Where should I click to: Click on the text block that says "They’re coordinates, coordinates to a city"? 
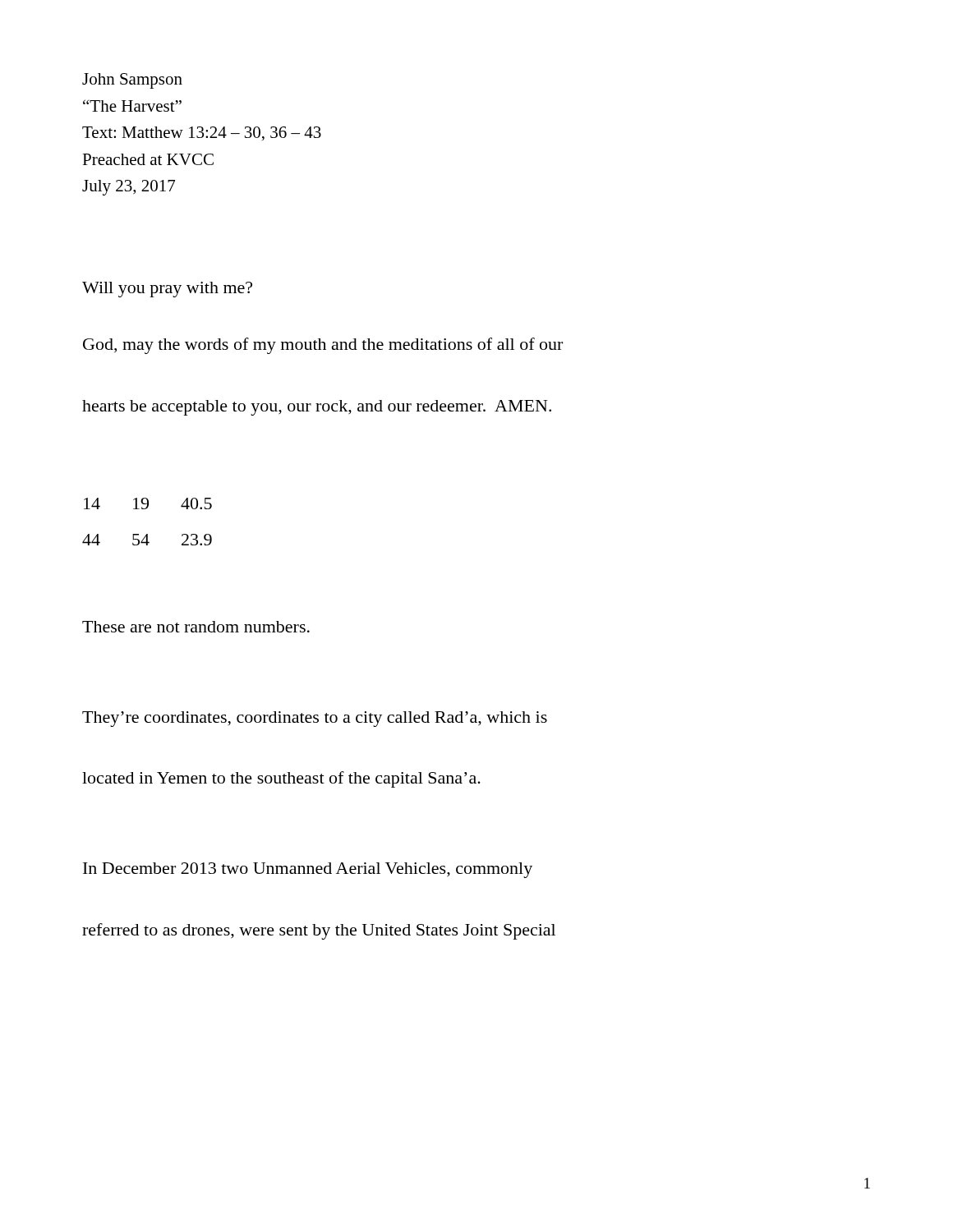pyautogui.click(x=315, y=719)
